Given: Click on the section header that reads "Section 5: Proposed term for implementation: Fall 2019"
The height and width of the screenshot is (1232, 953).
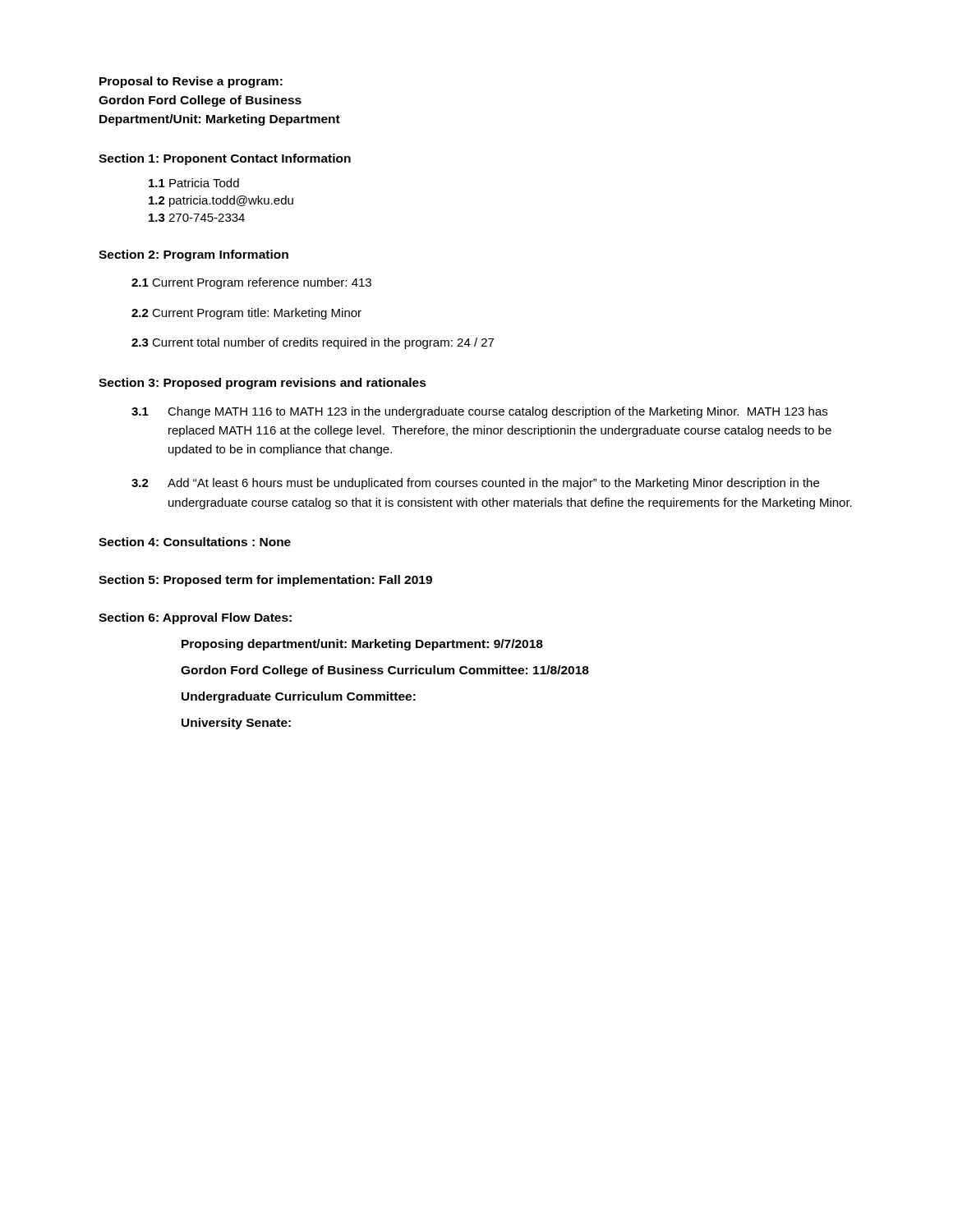Looking at the screenshot, I should tap(266, 579).
